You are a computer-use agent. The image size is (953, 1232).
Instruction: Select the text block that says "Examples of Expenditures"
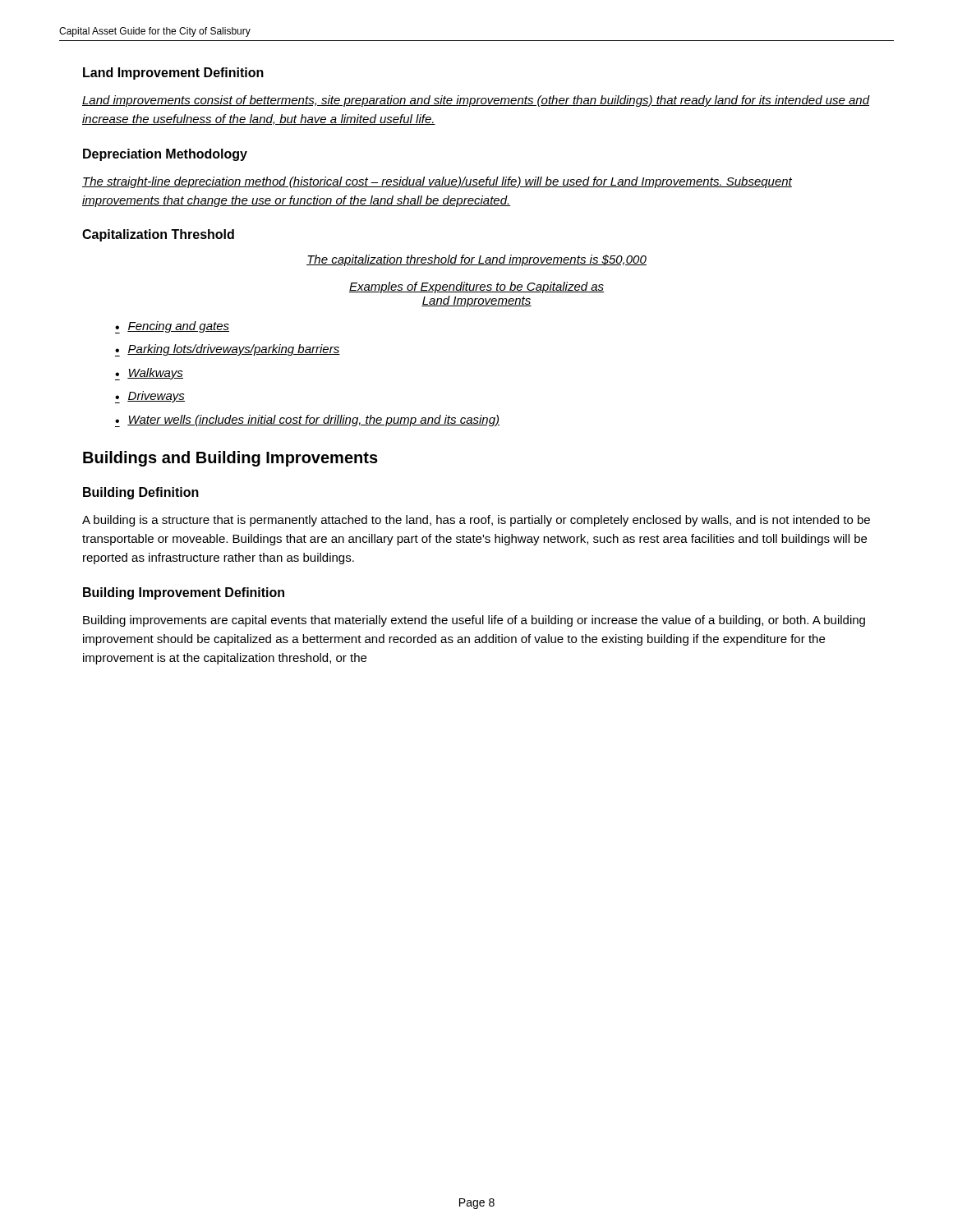point(476,293)
